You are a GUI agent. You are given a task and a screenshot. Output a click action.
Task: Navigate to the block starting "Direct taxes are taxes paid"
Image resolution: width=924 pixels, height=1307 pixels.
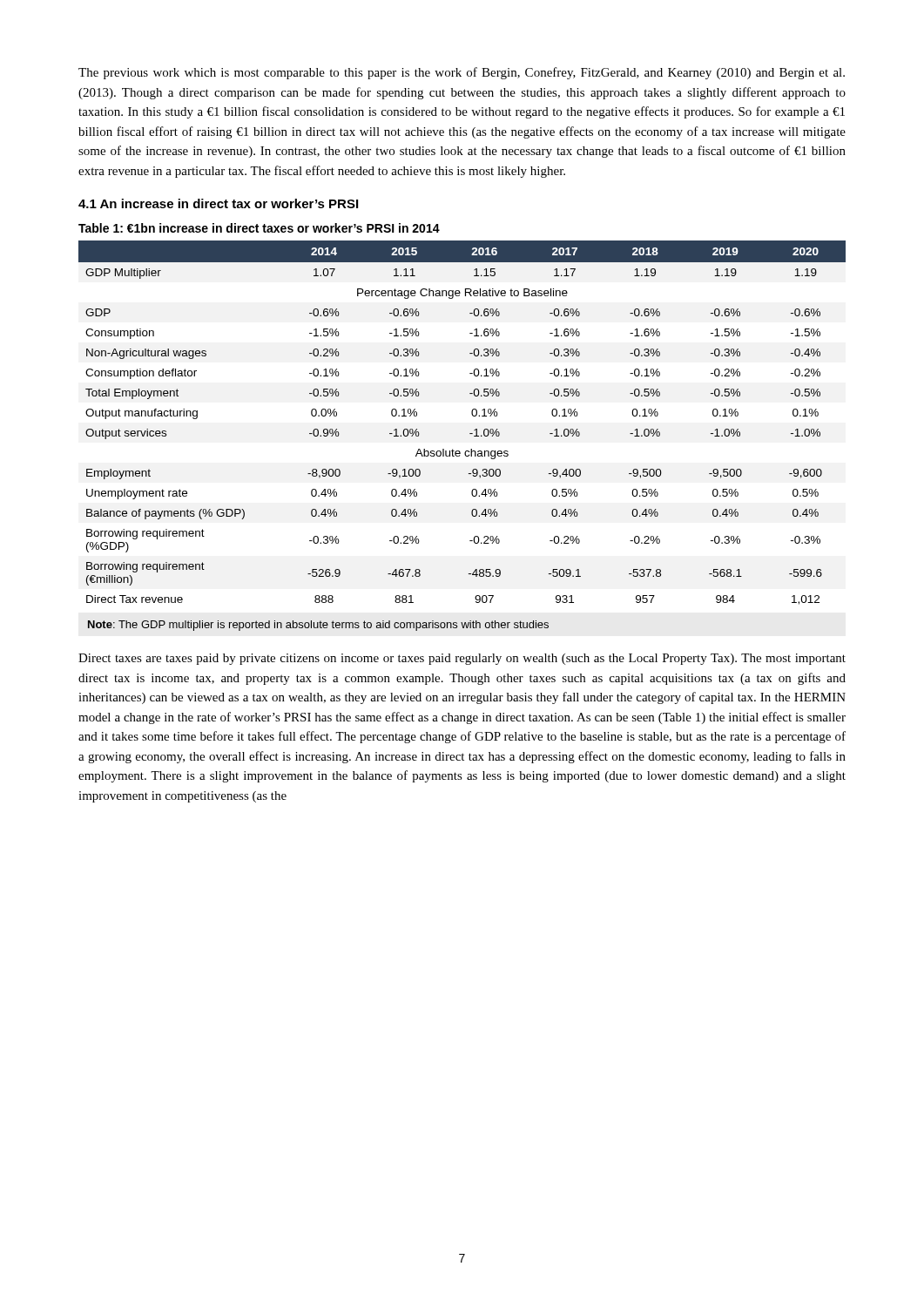click(x=462, y=726)
